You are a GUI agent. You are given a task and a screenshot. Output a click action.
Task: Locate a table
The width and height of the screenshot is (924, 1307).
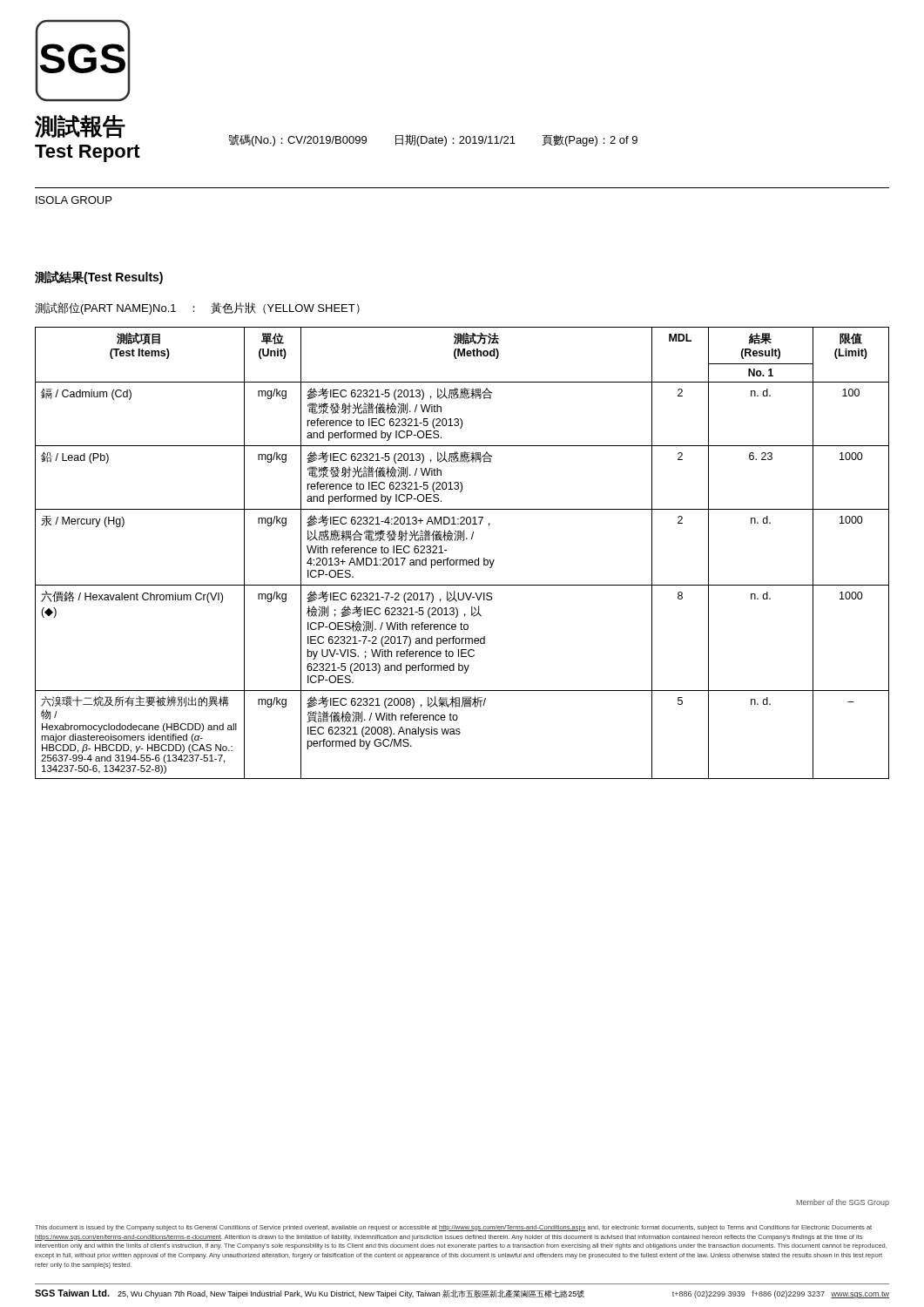(462, 553)
